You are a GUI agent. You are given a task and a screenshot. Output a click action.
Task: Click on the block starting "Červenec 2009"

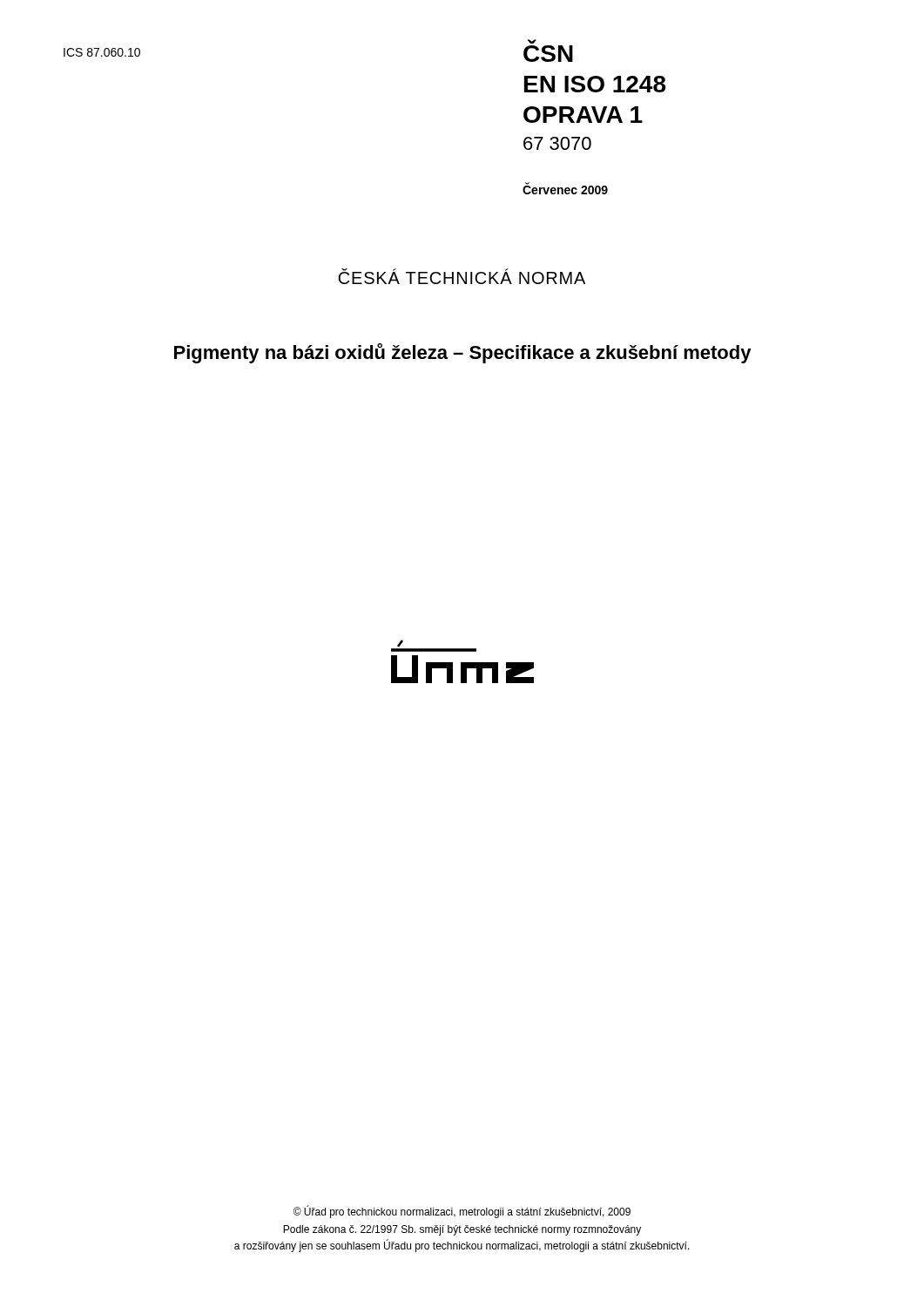tap(565, 190)
